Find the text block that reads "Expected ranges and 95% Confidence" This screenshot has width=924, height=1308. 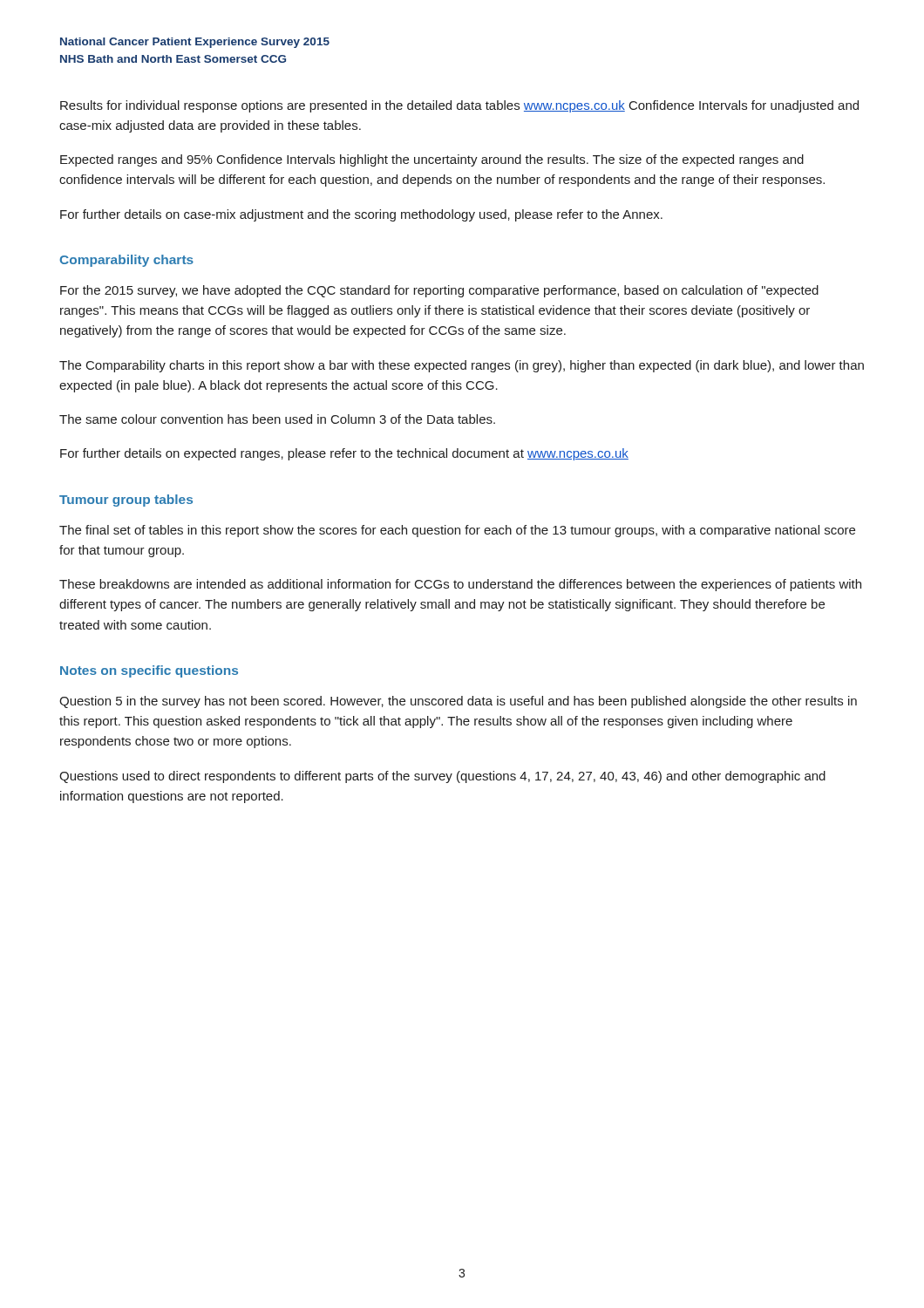[443, 169]
